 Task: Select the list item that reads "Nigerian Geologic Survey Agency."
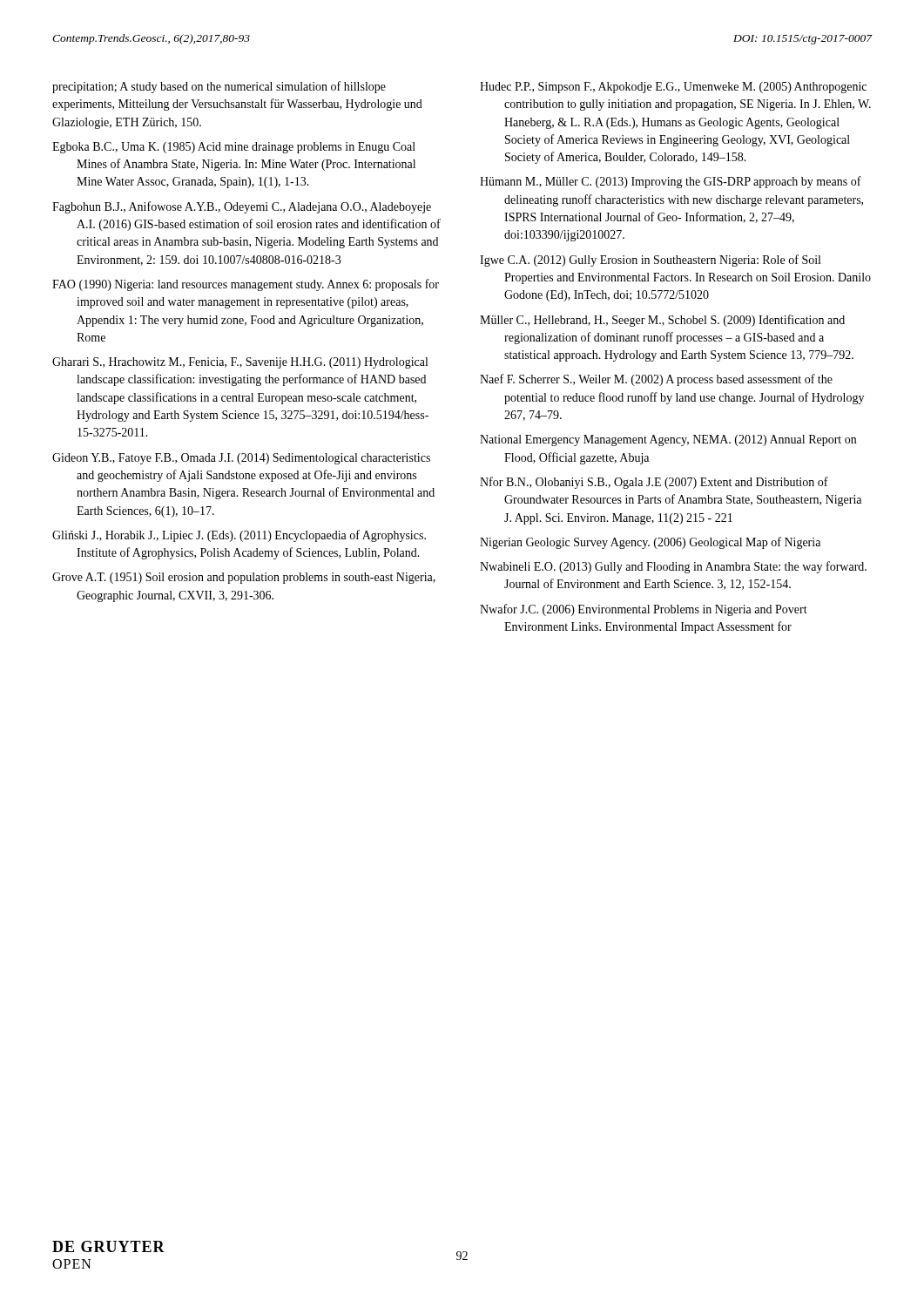[x=650, y=542]
